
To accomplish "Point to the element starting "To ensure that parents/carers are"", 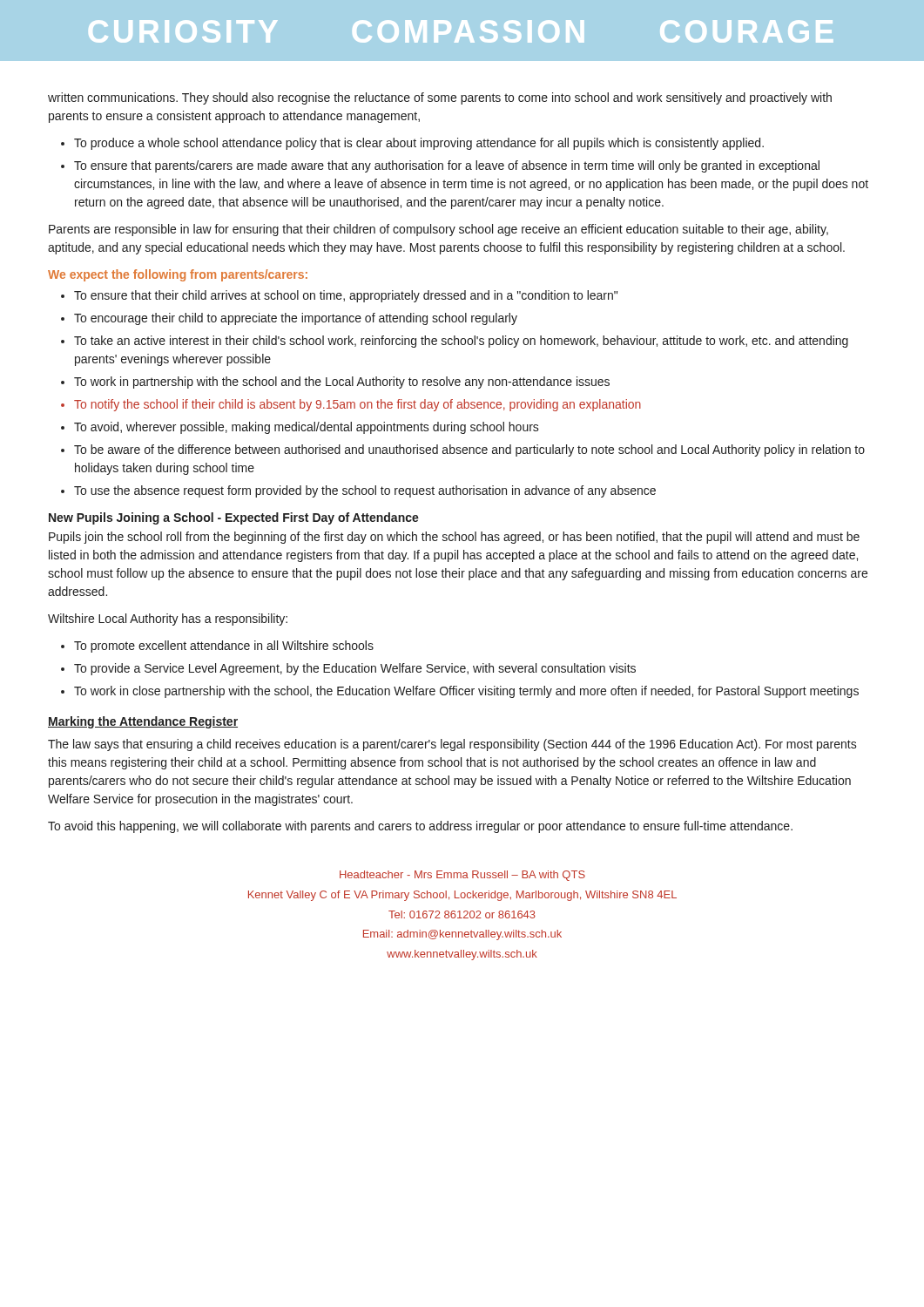I will point(471,184).
